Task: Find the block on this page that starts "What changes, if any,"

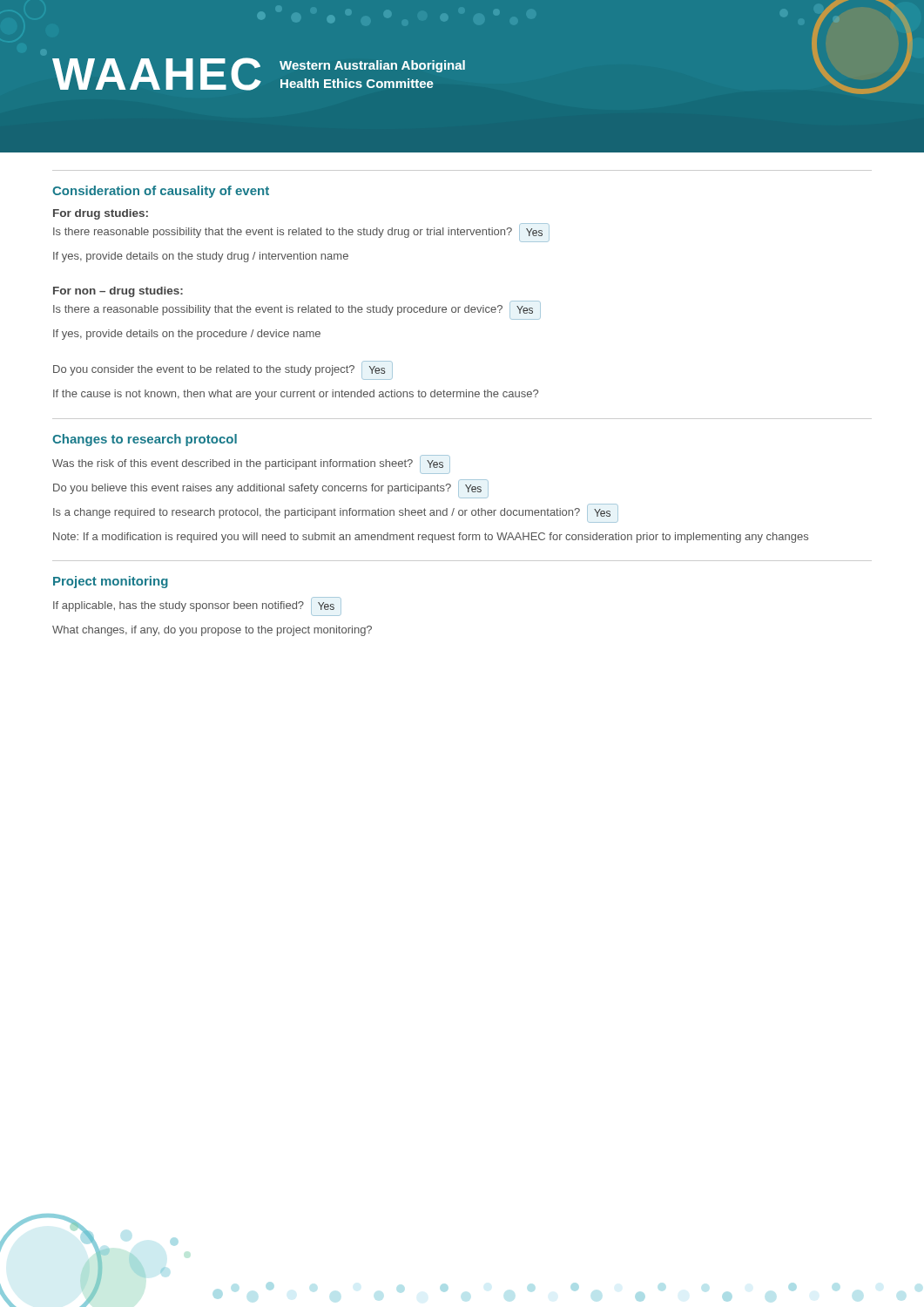Action: coord(212,630)
